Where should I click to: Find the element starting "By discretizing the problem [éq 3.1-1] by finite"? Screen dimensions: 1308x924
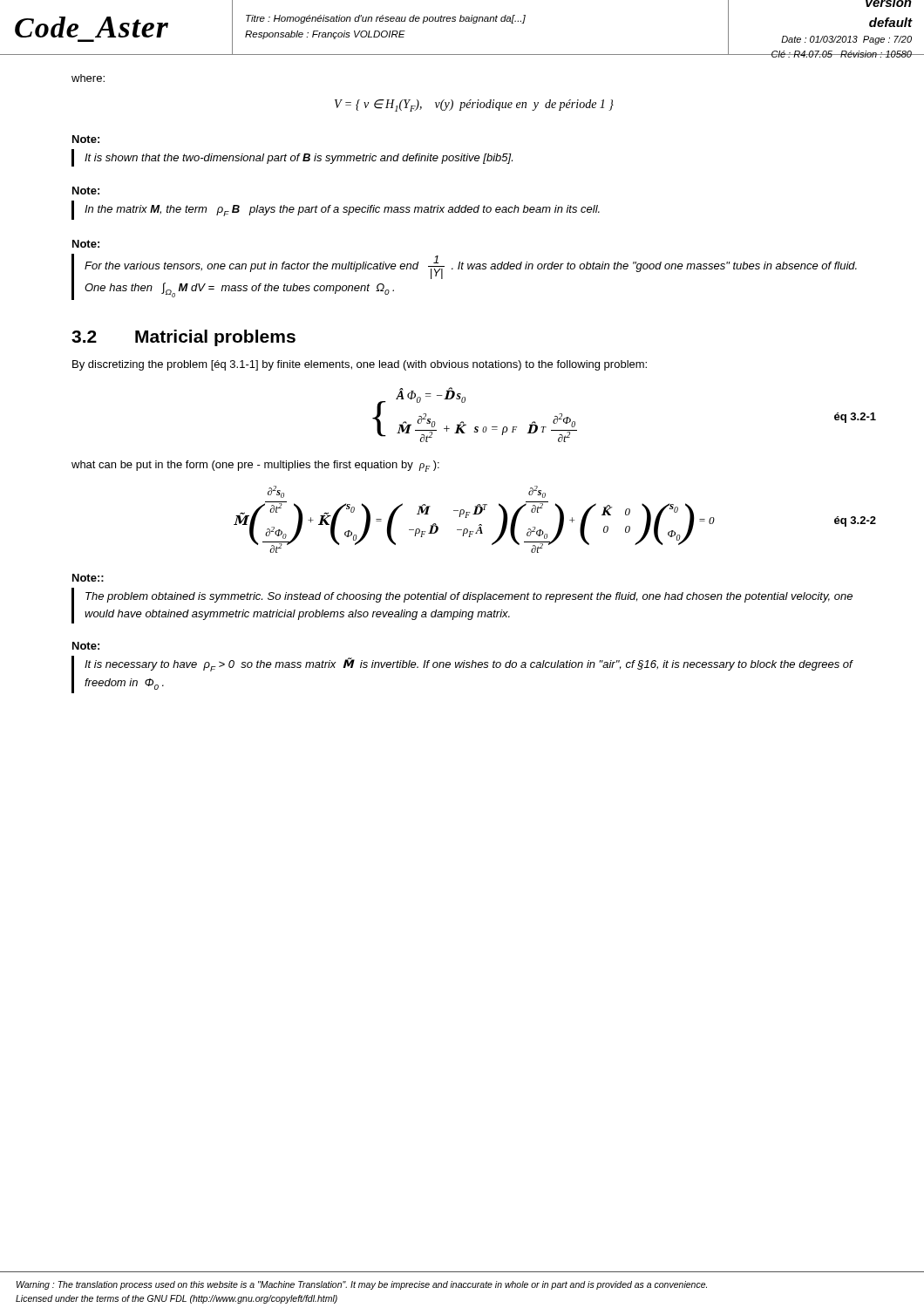click(360, 364)
